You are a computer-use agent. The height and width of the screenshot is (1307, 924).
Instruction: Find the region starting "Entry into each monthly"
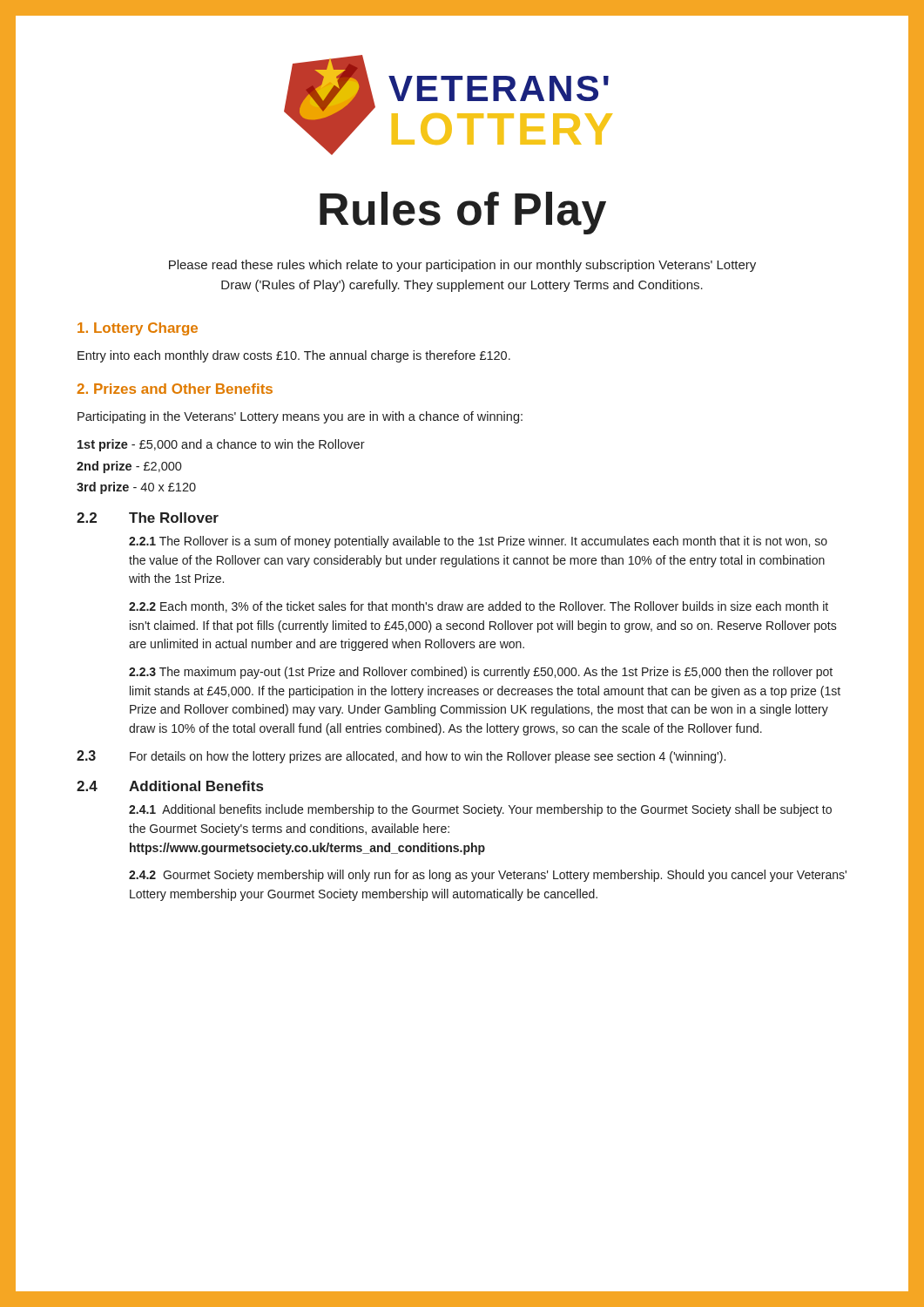[x=294, y=355]
